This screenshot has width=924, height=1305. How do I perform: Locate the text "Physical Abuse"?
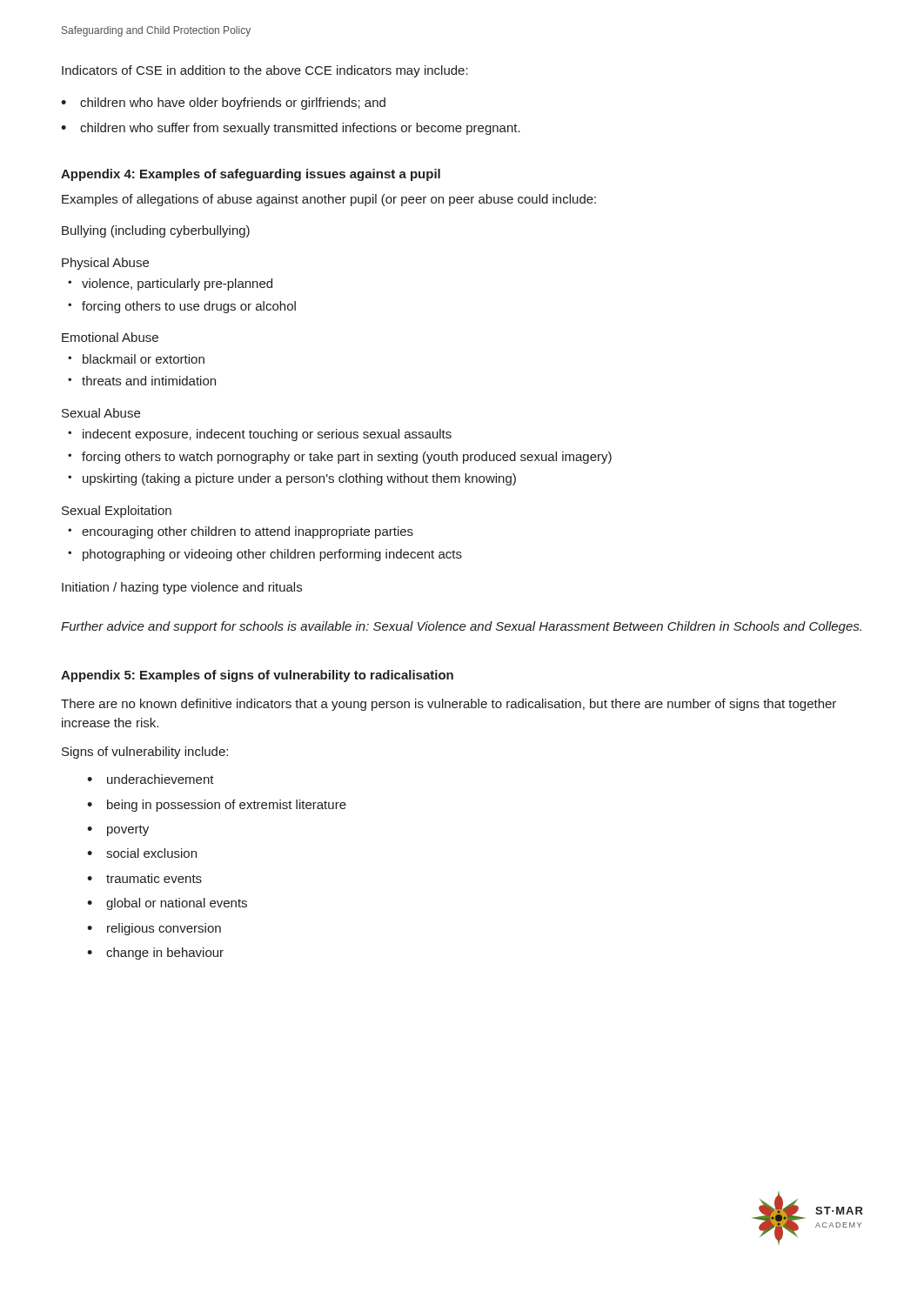pyautogui.click(x=105, y=262)
